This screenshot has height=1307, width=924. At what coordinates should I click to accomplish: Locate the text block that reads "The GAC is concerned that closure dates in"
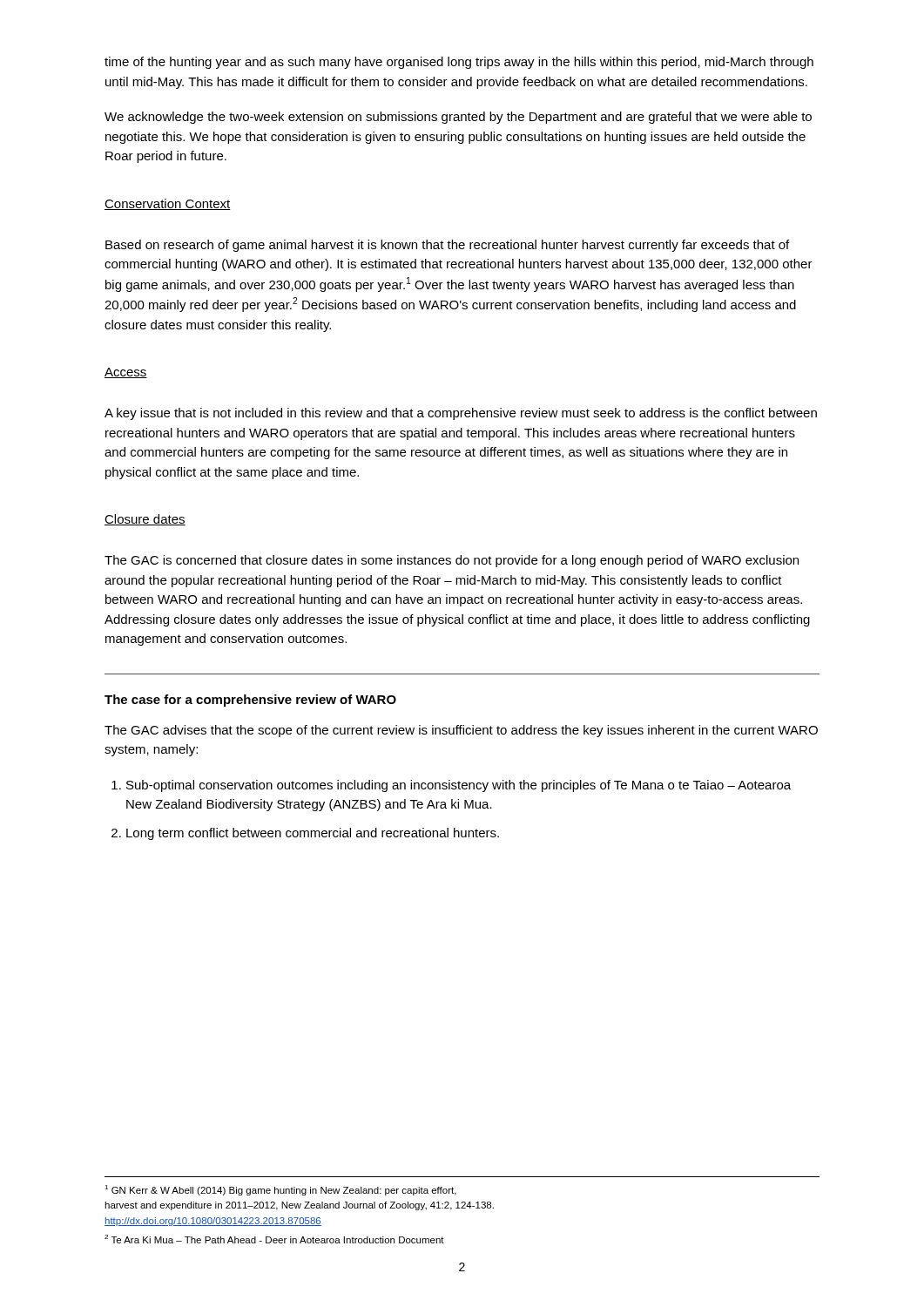(x=457, y=599)
